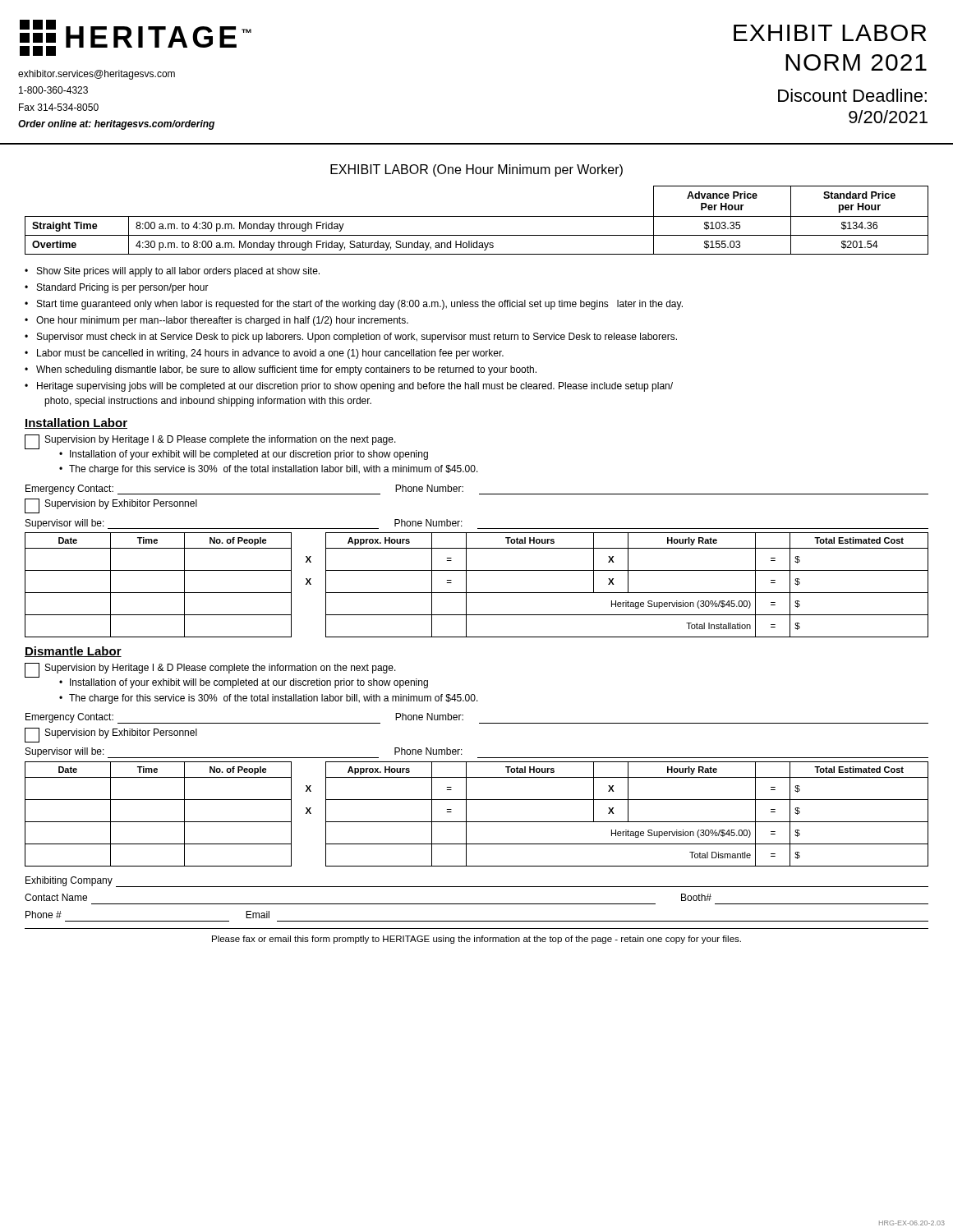This screenshot has width=953, height=1232.
Task: Find the section header that says "EXHIBIT LABOR (One Hour"
Action: pos(476,169)
